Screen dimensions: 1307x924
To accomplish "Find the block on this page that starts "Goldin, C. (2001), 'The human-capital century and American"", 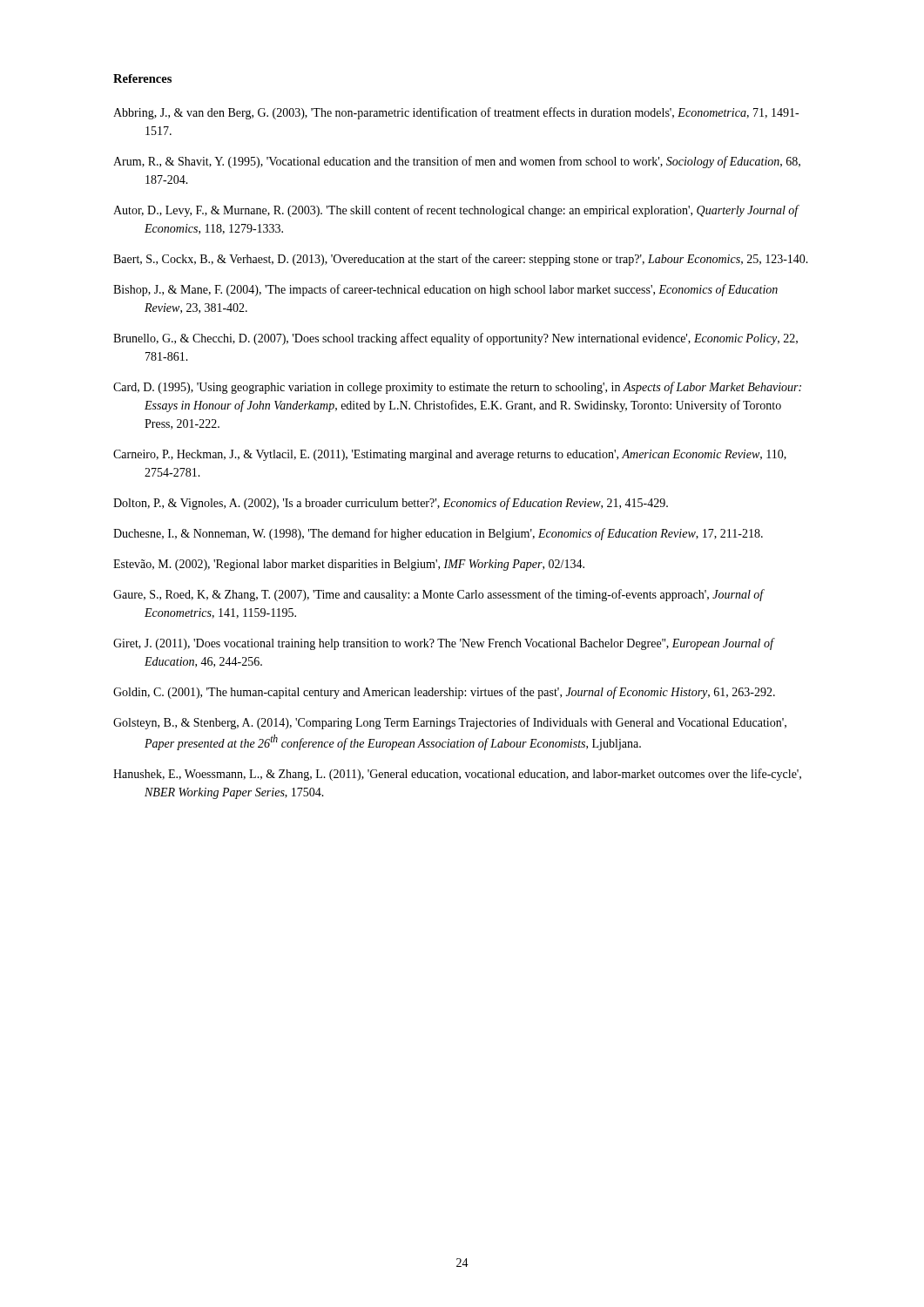I will point(444,692).
